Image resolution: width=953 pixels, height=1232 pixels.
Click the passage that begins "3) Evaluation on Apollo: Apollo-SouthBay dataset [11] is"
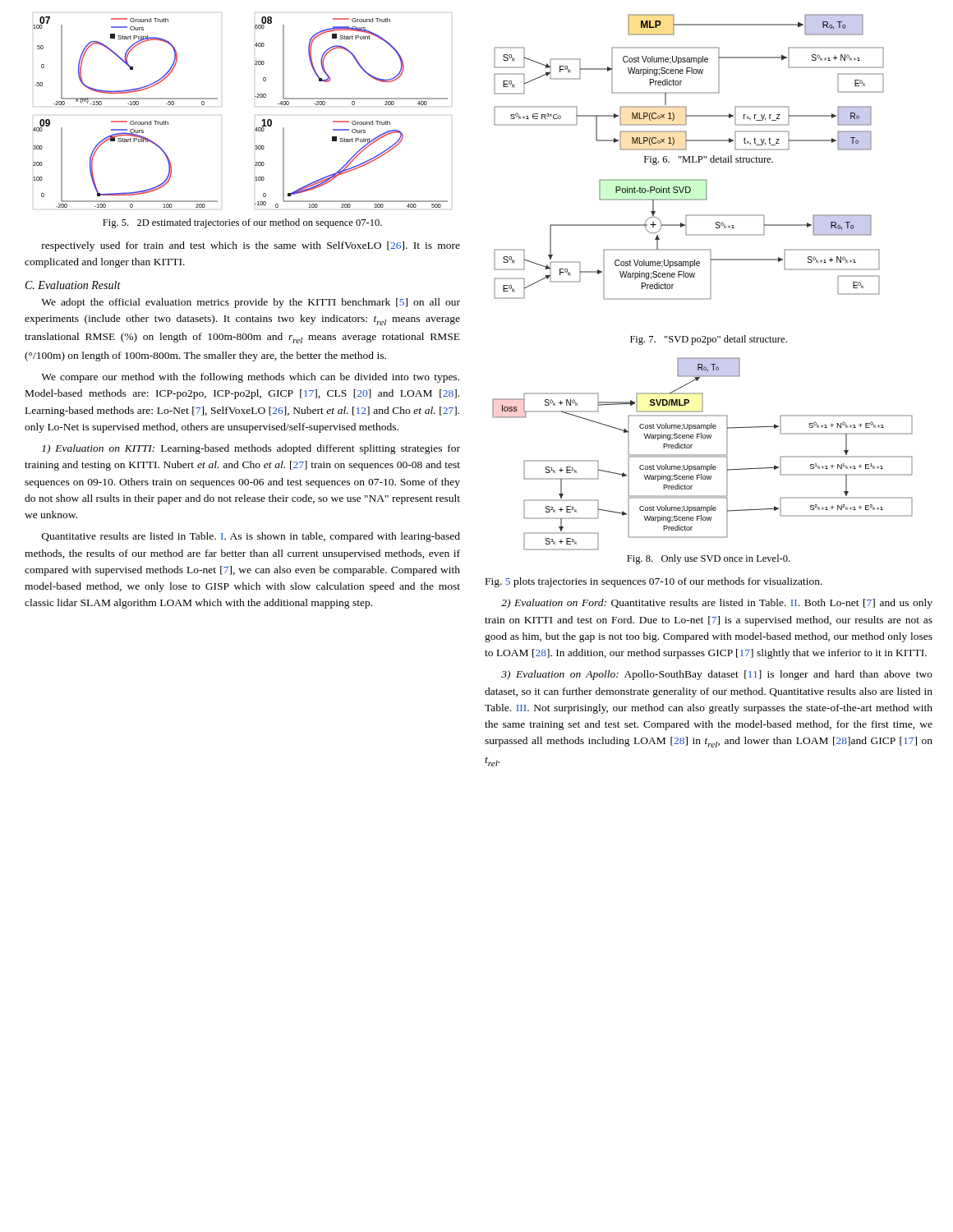tap(709, 718)
